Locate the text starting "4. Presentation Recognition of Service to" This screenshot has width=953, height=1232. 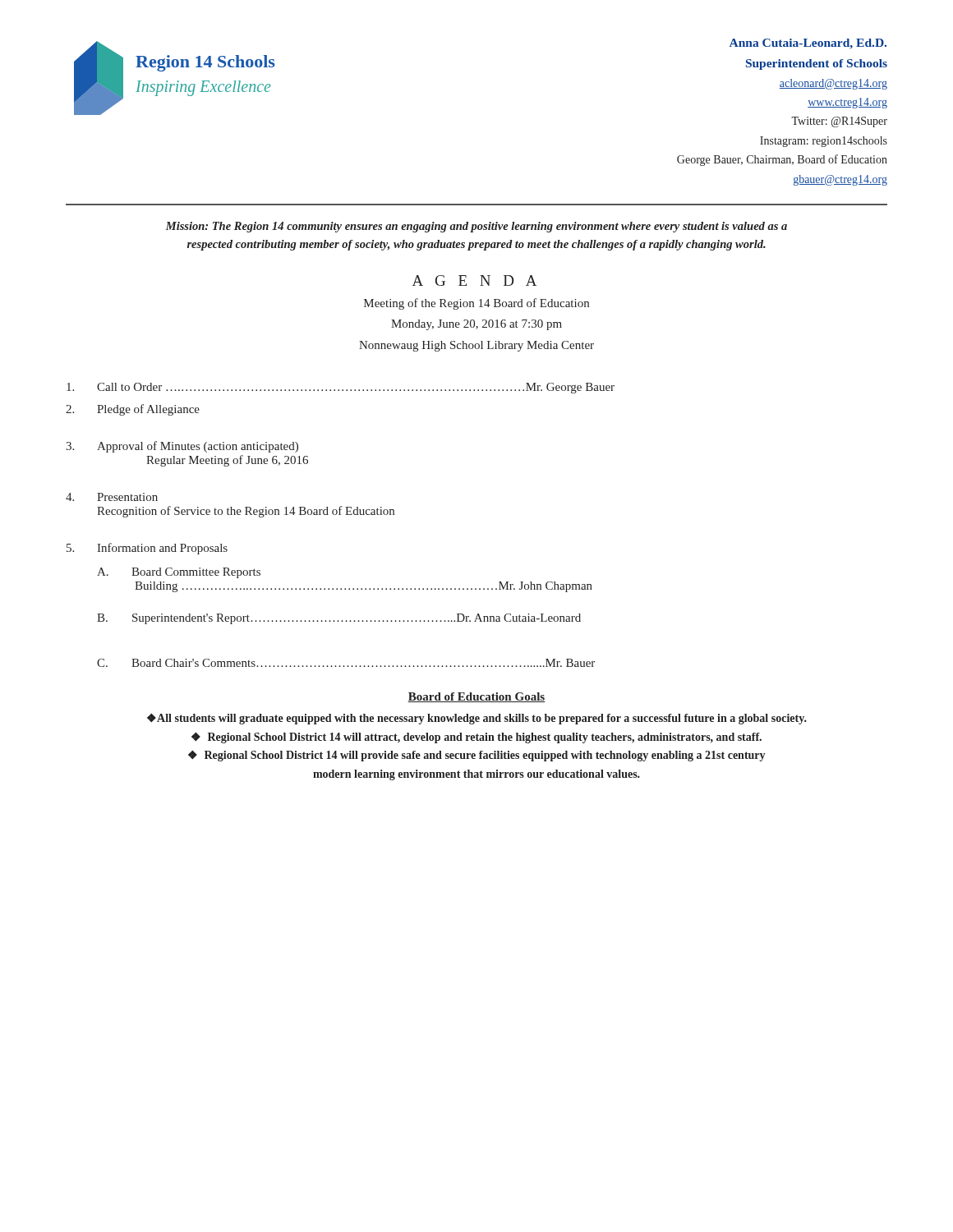coord(112,497)
